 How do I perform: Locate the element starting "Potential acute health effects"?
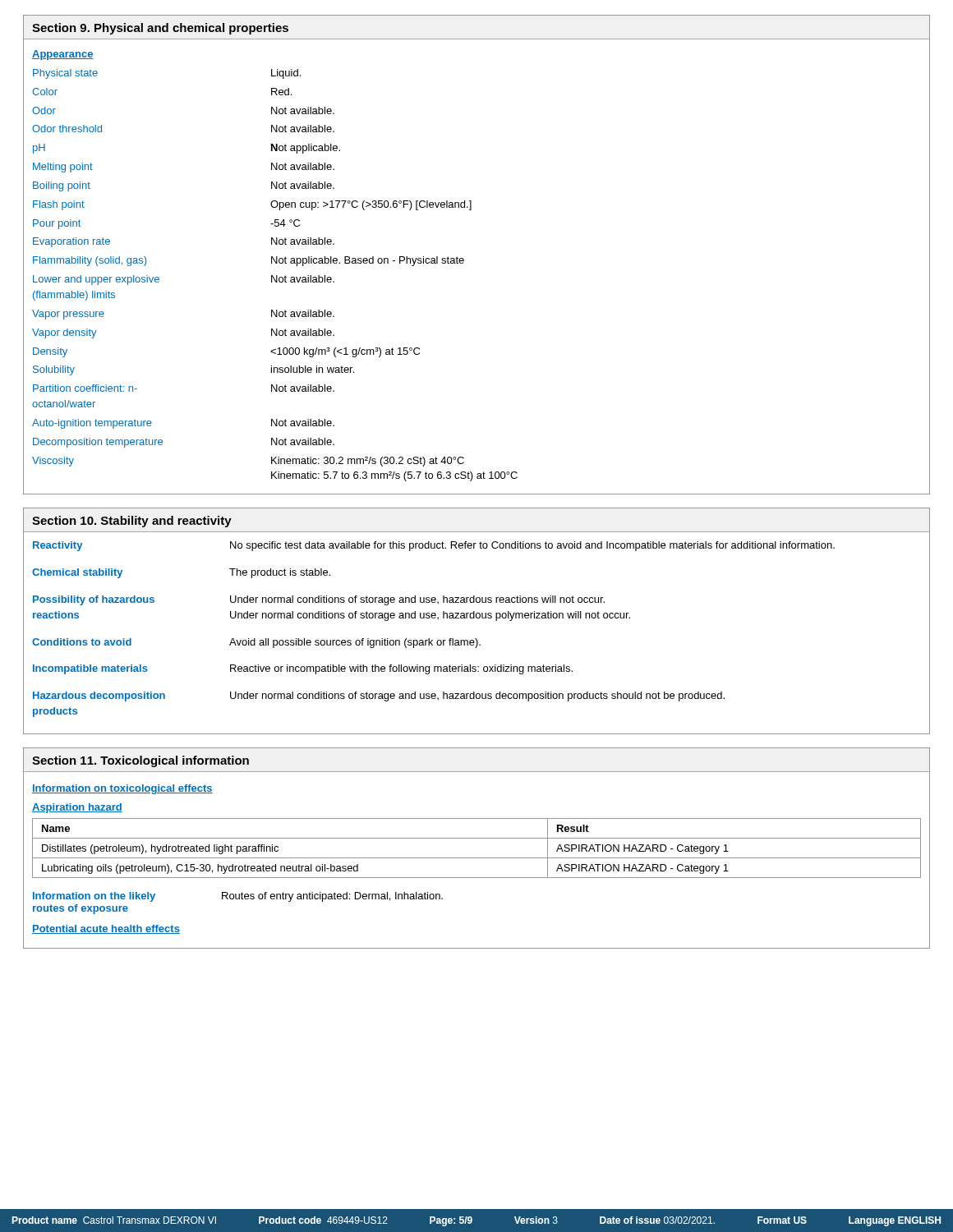pos(106,929)
